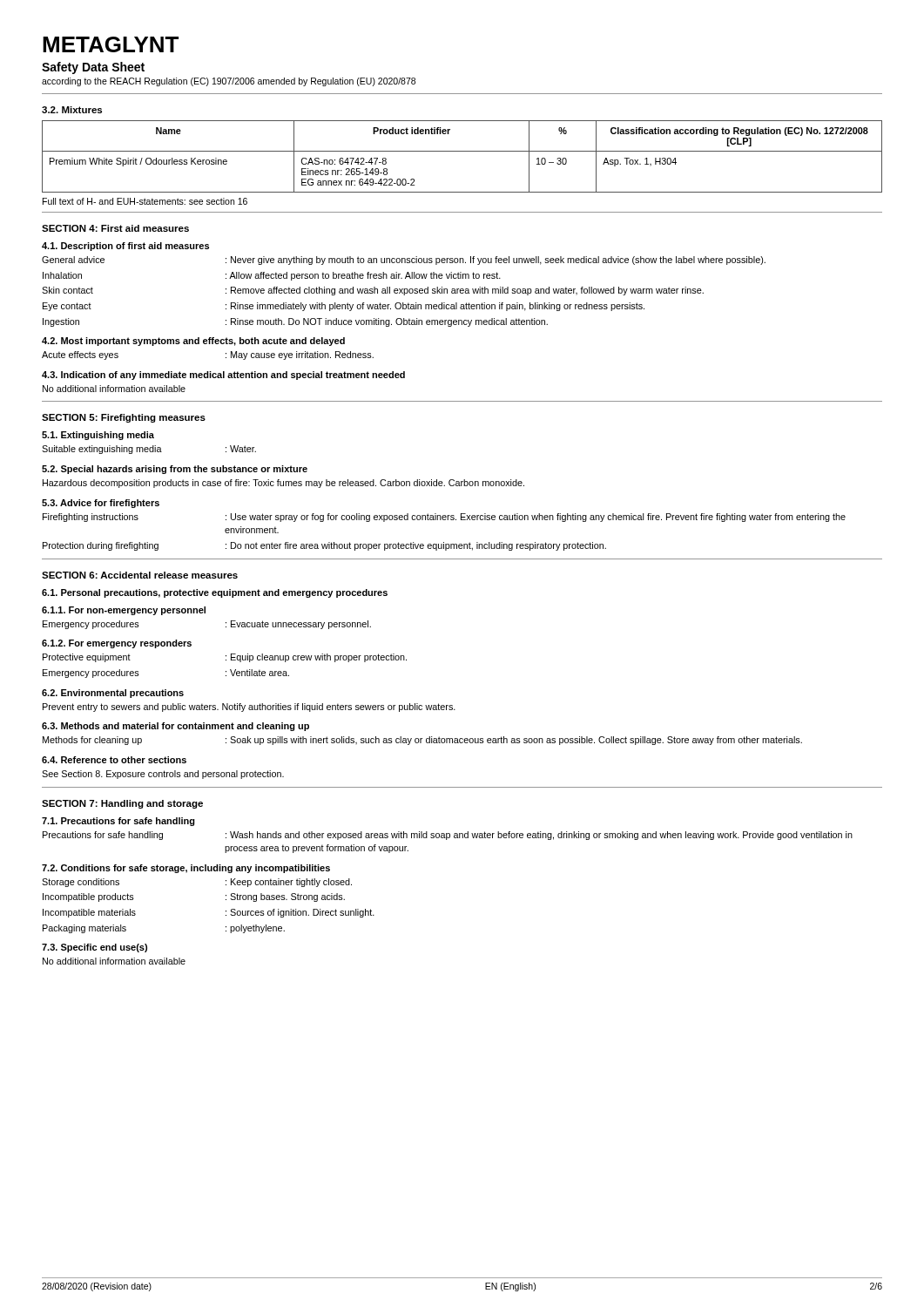
Task: Select the text starting "6.3. Methods and material for containment and cleaning"
Action: 175,727
